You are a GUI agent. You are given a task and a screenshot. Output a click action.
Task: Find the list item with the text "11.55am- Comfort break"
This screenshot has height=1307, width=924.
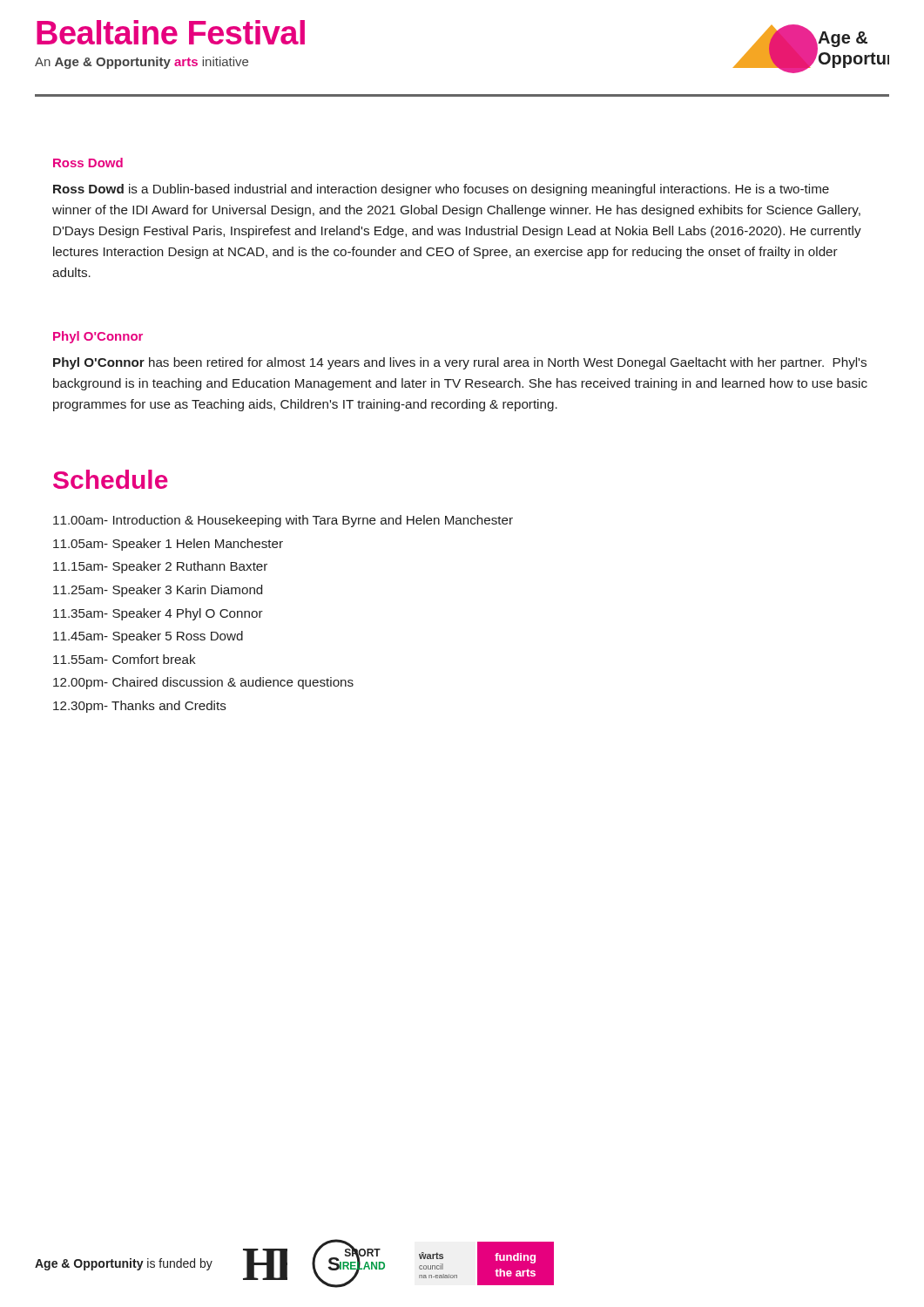124,659
